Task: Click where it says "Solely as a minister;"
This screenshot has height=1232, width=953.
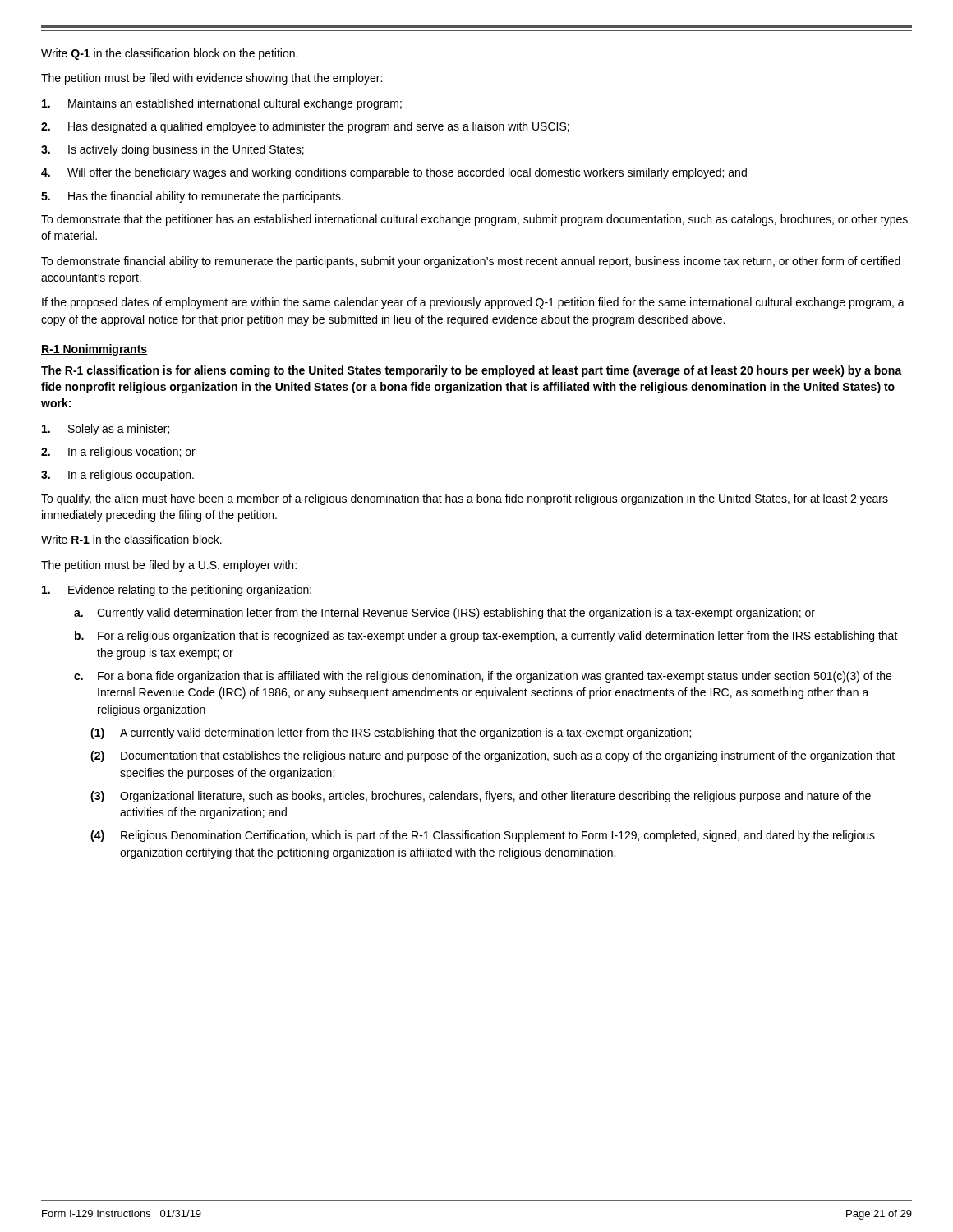Action: 106,429
